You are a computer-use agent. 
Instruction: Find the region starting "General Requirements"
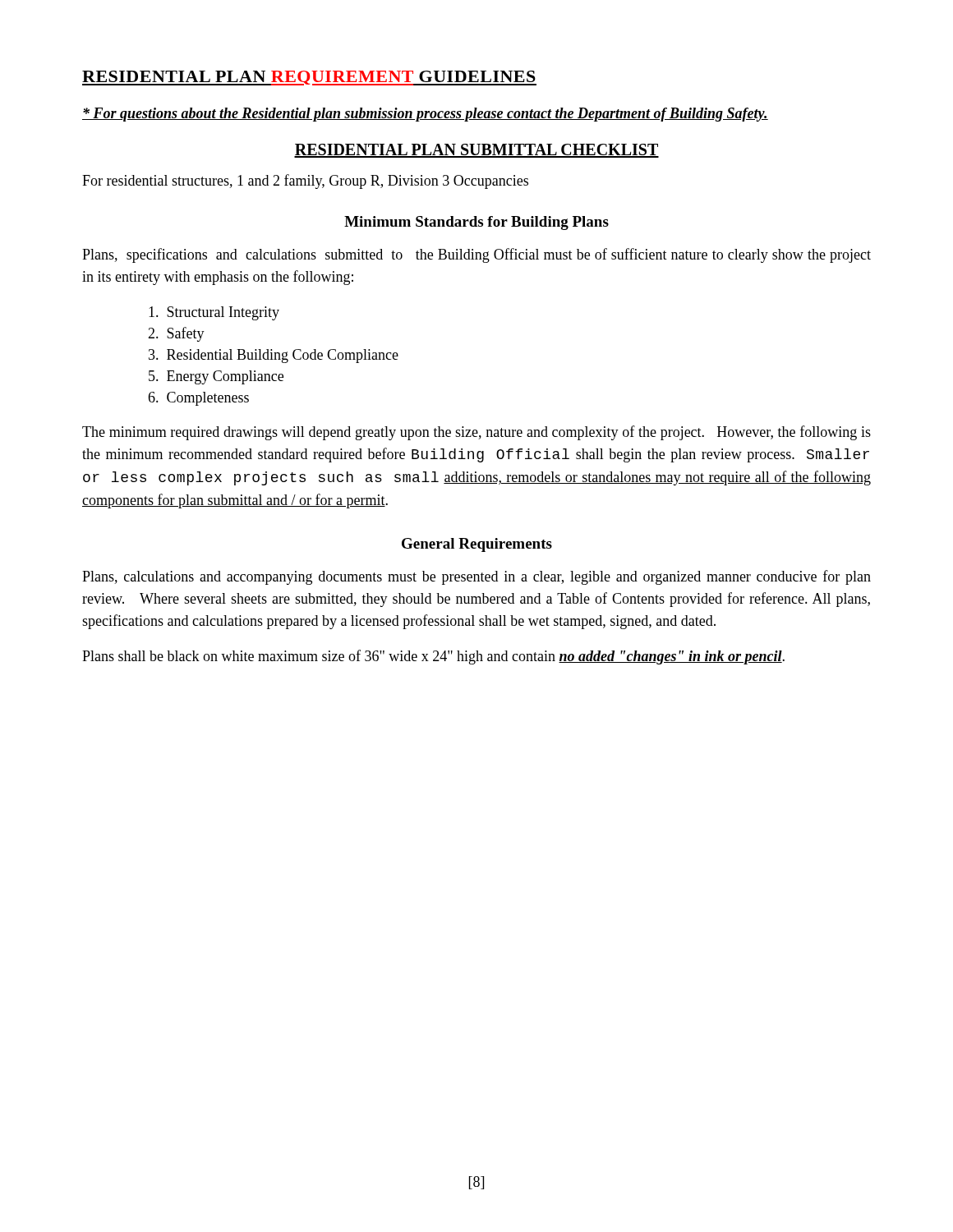point(476,544)
